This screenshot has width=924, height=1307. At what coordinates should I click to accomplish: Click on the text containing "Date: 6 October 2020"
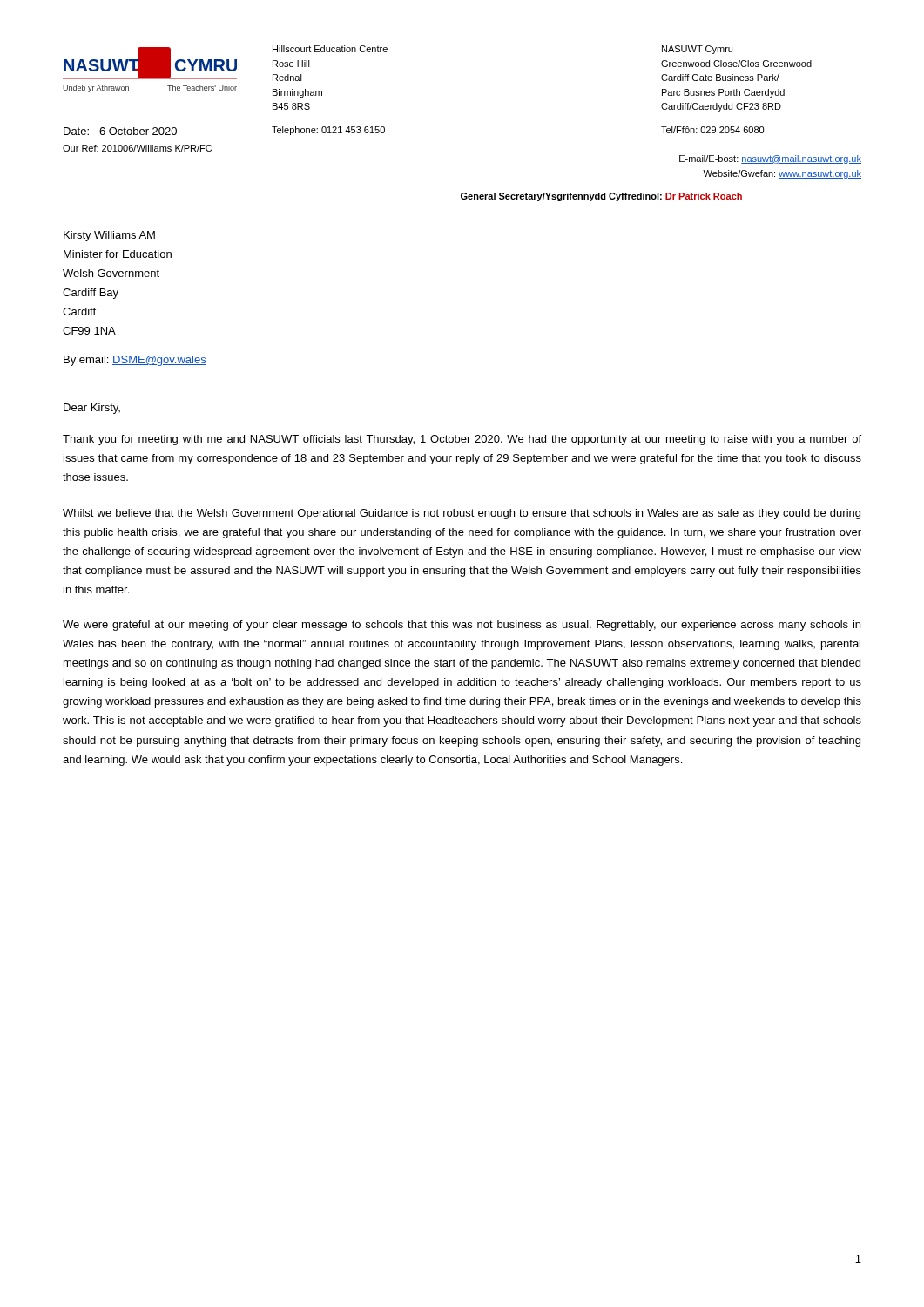click(120, 131)
